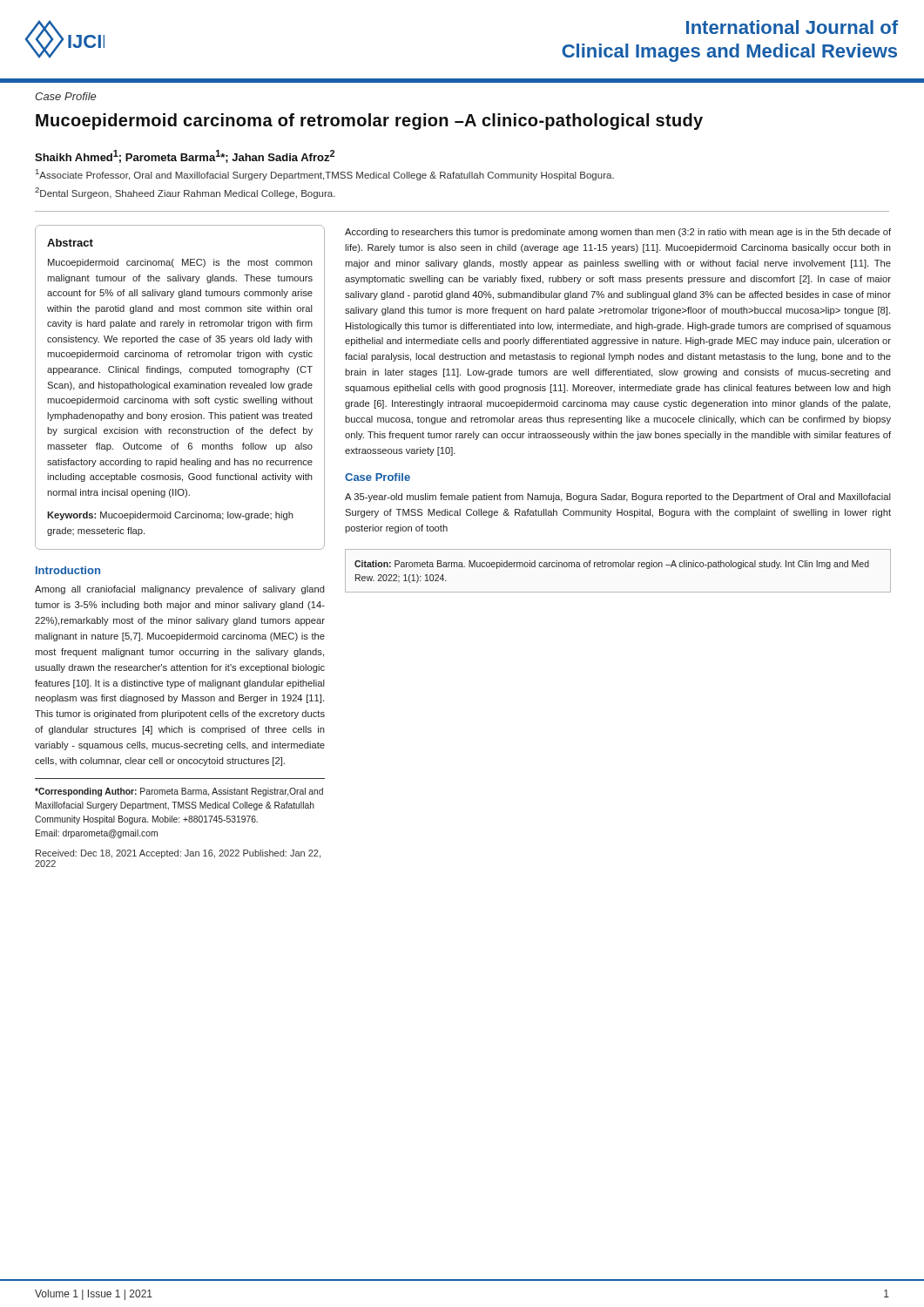Select the text block starting "Corresponding Author: Parometa Barma, Assistant Registrar,Oral and"

click(179, 812)
